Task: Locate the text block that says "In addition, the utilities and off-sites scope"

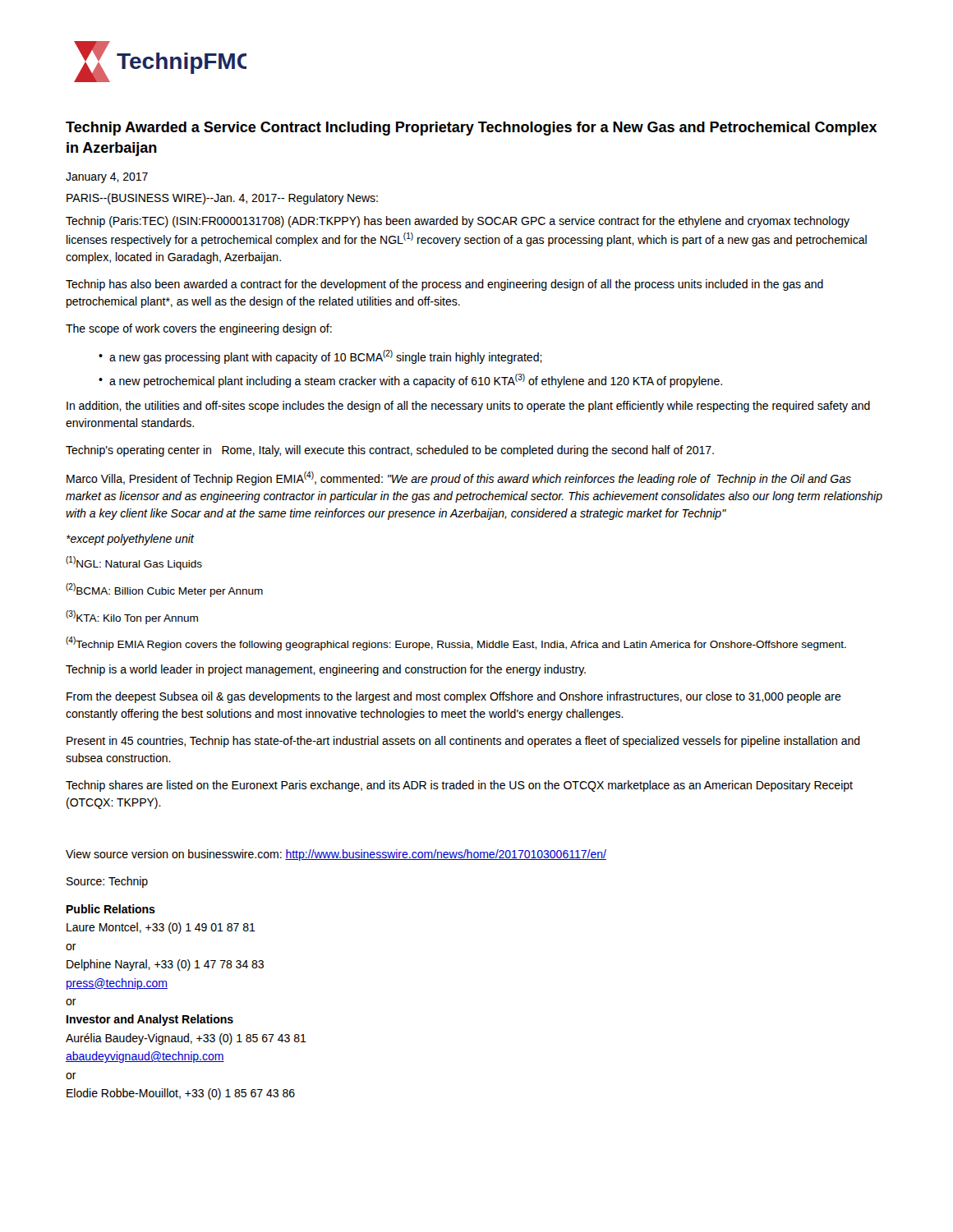Action: (468, 415)
